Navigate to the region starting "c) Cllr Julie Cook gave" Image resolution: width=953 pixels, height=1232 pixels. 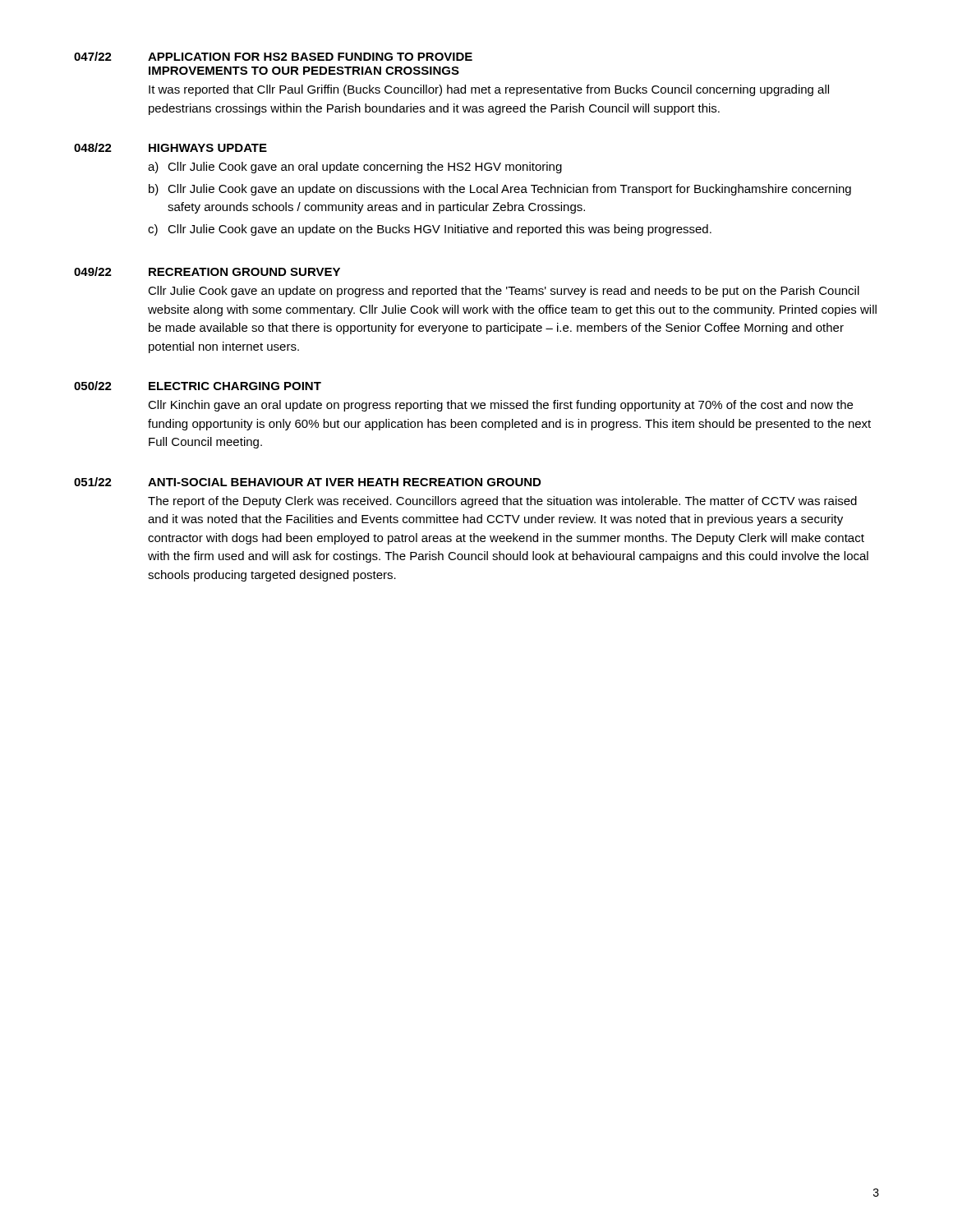pyautogui.click(x=513, y=229)
